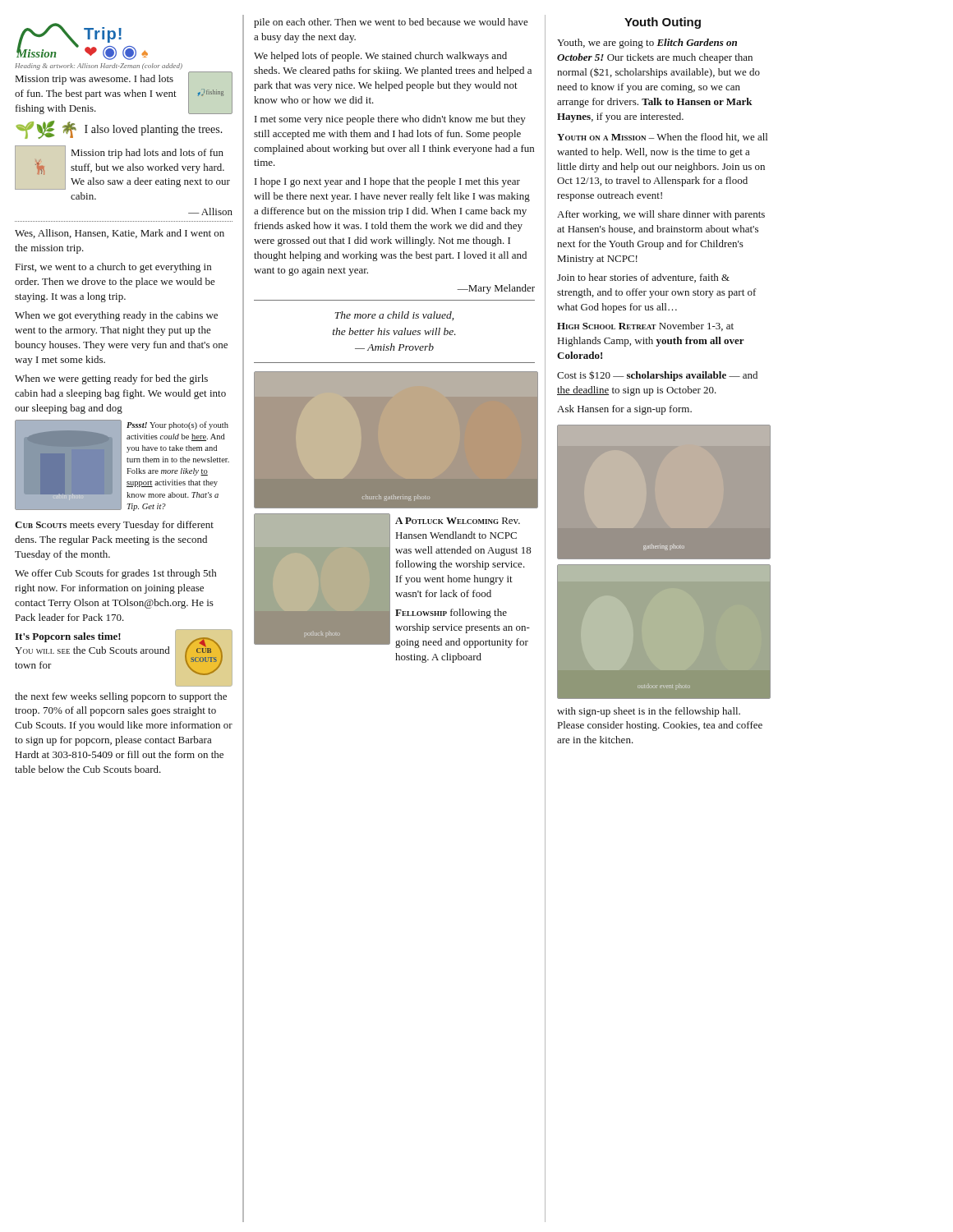Screen dimensions: 1232x953
Task: Locate the region starting "Youth on a"
Action: [x=663, y=166]
